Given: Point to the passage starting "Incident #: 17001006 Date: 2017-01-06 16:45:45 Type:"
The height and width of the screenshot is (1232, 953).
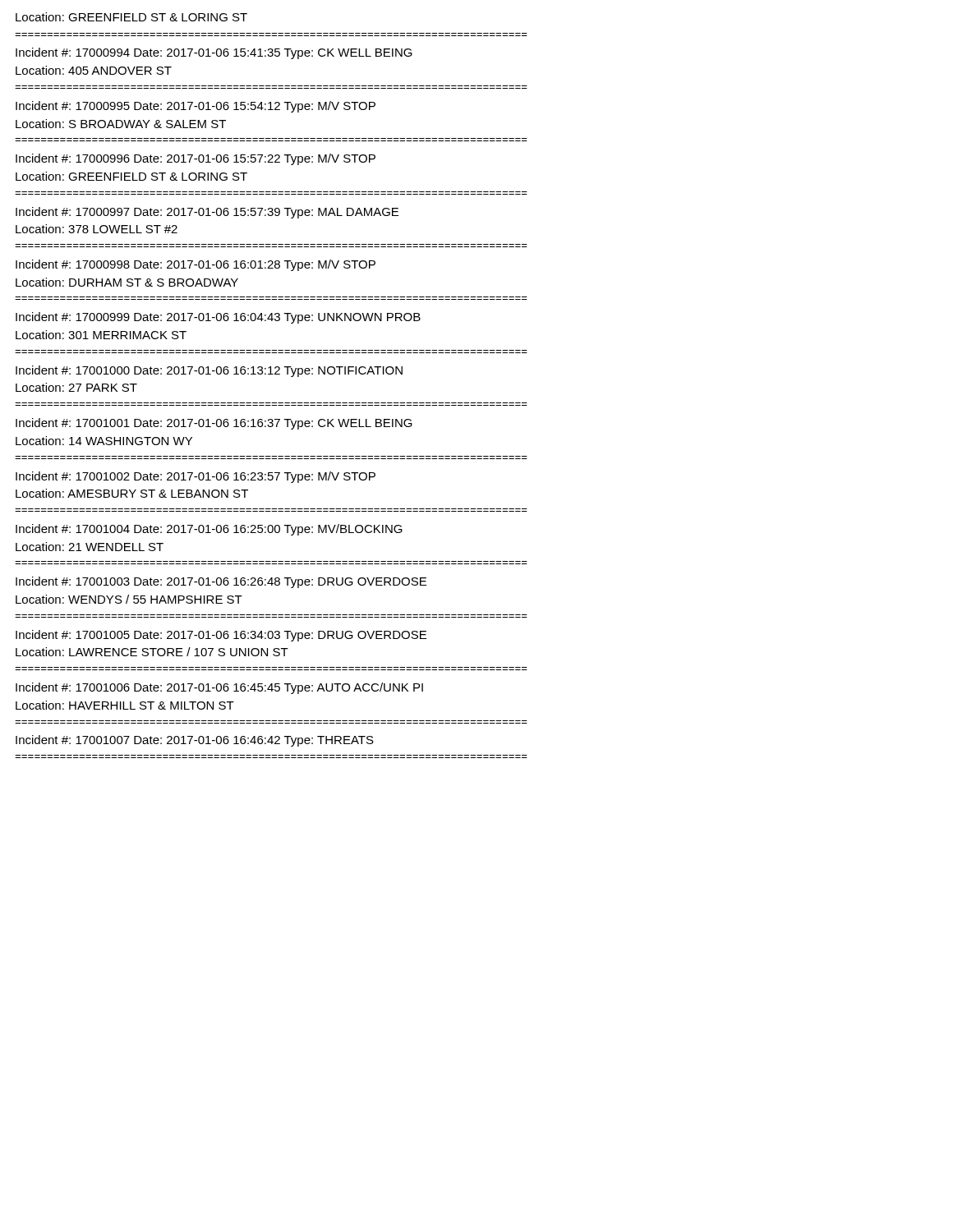Looking at the screenshot, I should click(219, 696).
